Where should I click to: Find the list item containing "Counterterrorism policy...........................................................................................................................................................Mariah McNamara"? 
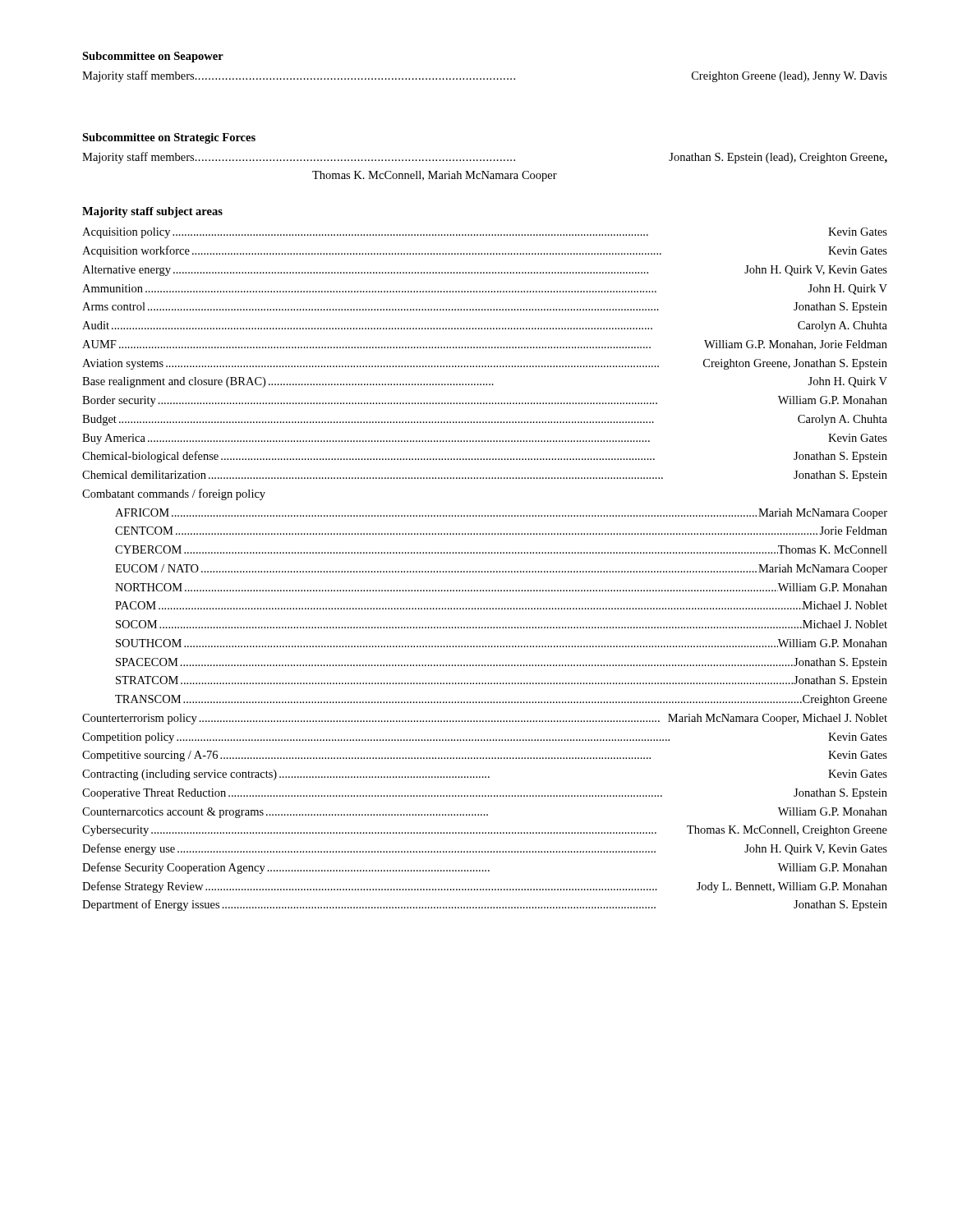pyautogui.click(x=485, y=718)
